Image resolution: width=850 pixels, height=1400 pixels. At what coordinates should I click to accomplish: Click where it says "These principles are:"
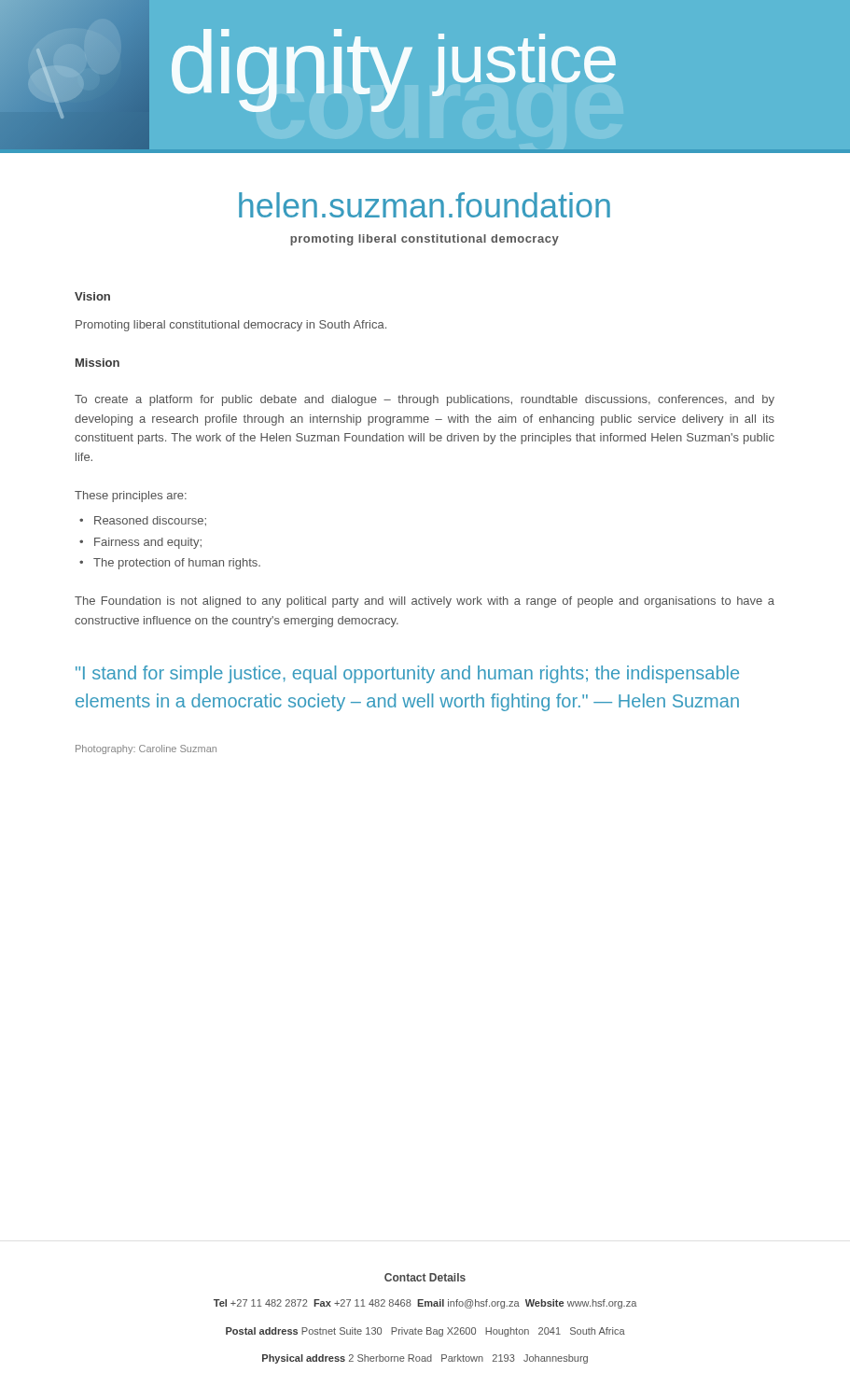(x=131, y=497)
